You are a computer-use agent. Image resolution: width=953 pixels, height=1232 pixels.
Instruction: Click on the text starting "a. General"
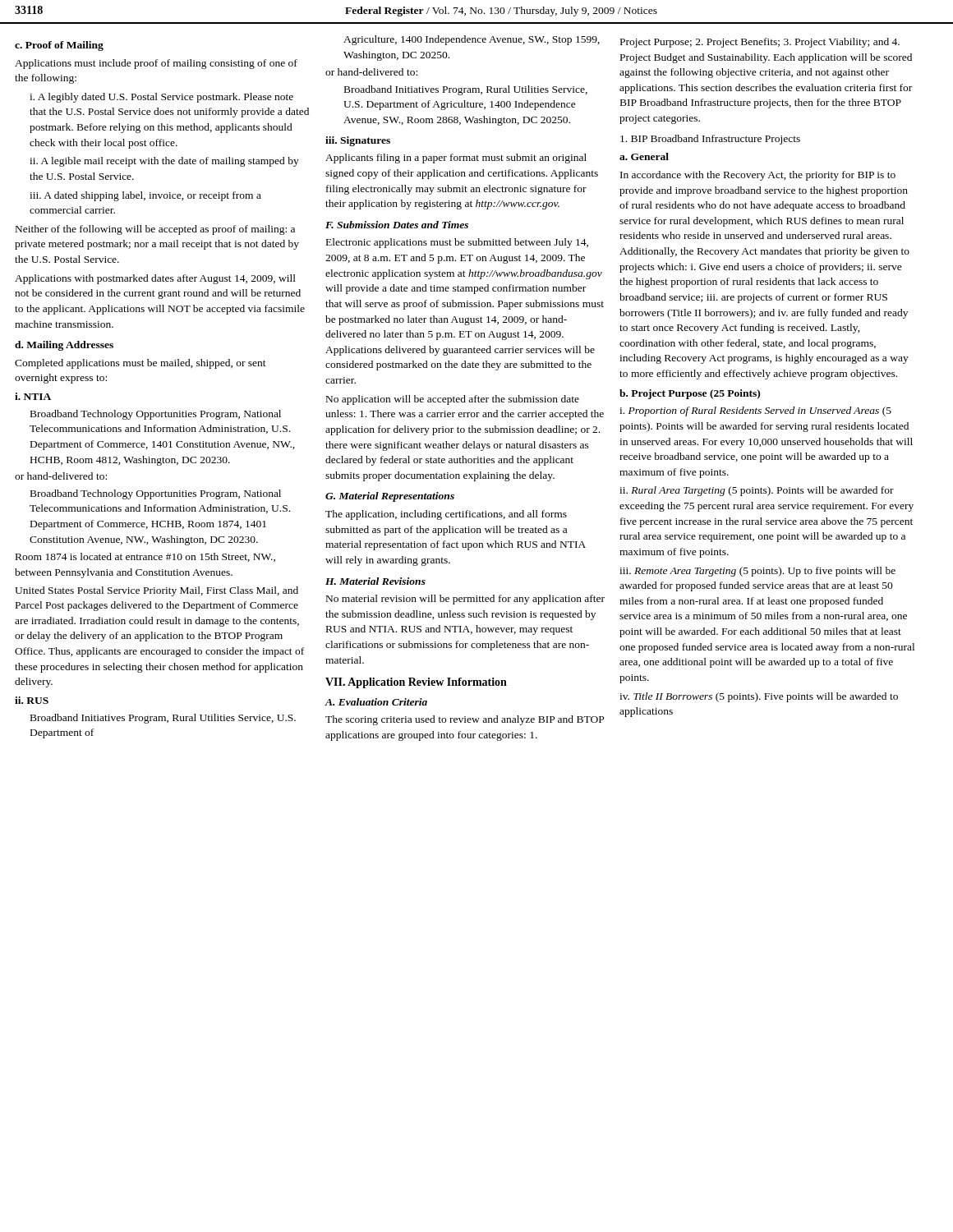tap(644, 157)
